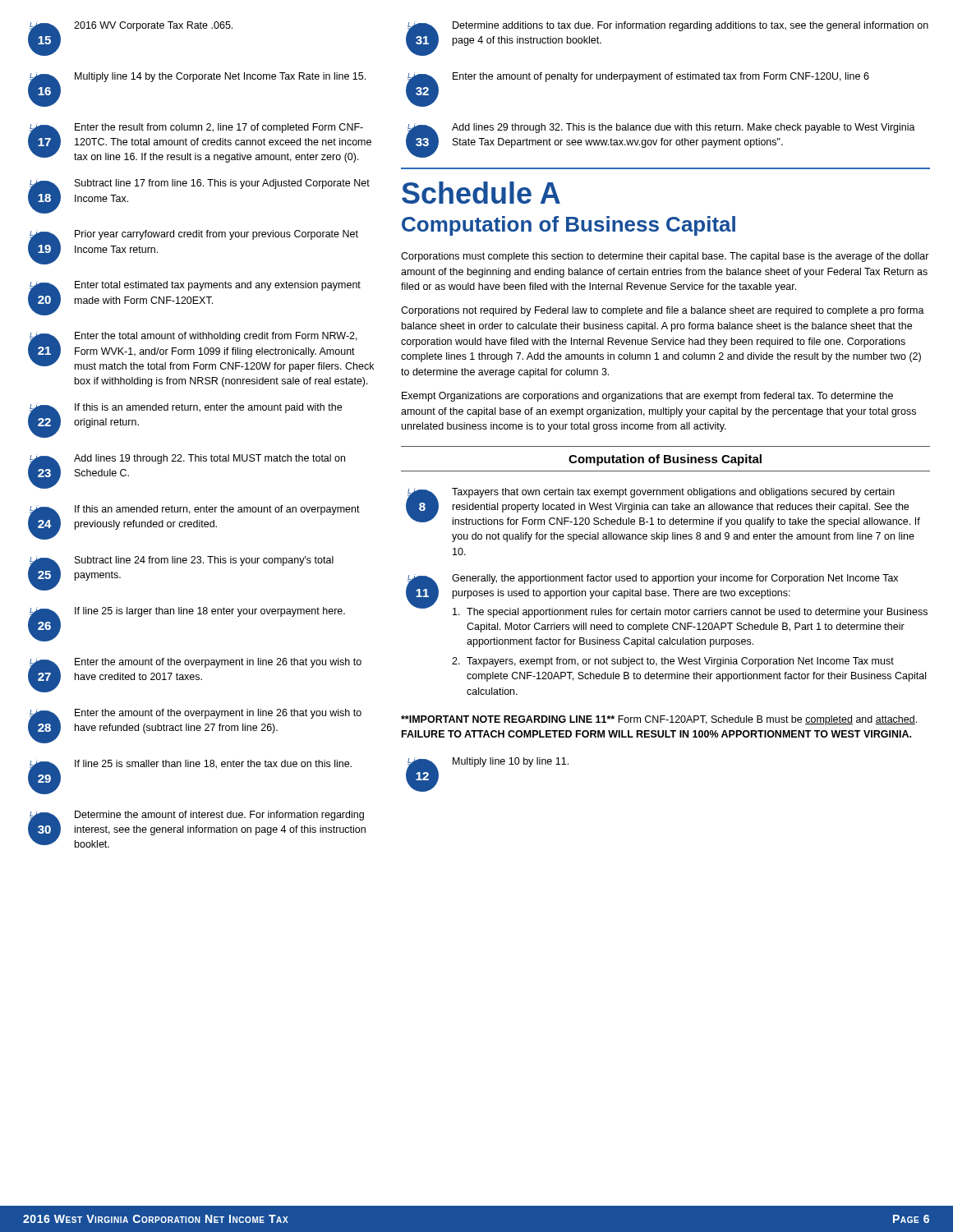Screen dimensions: 1232x953
Task: Locate the block of text that opens with "8 L i"
Action: tap(665, 520)
